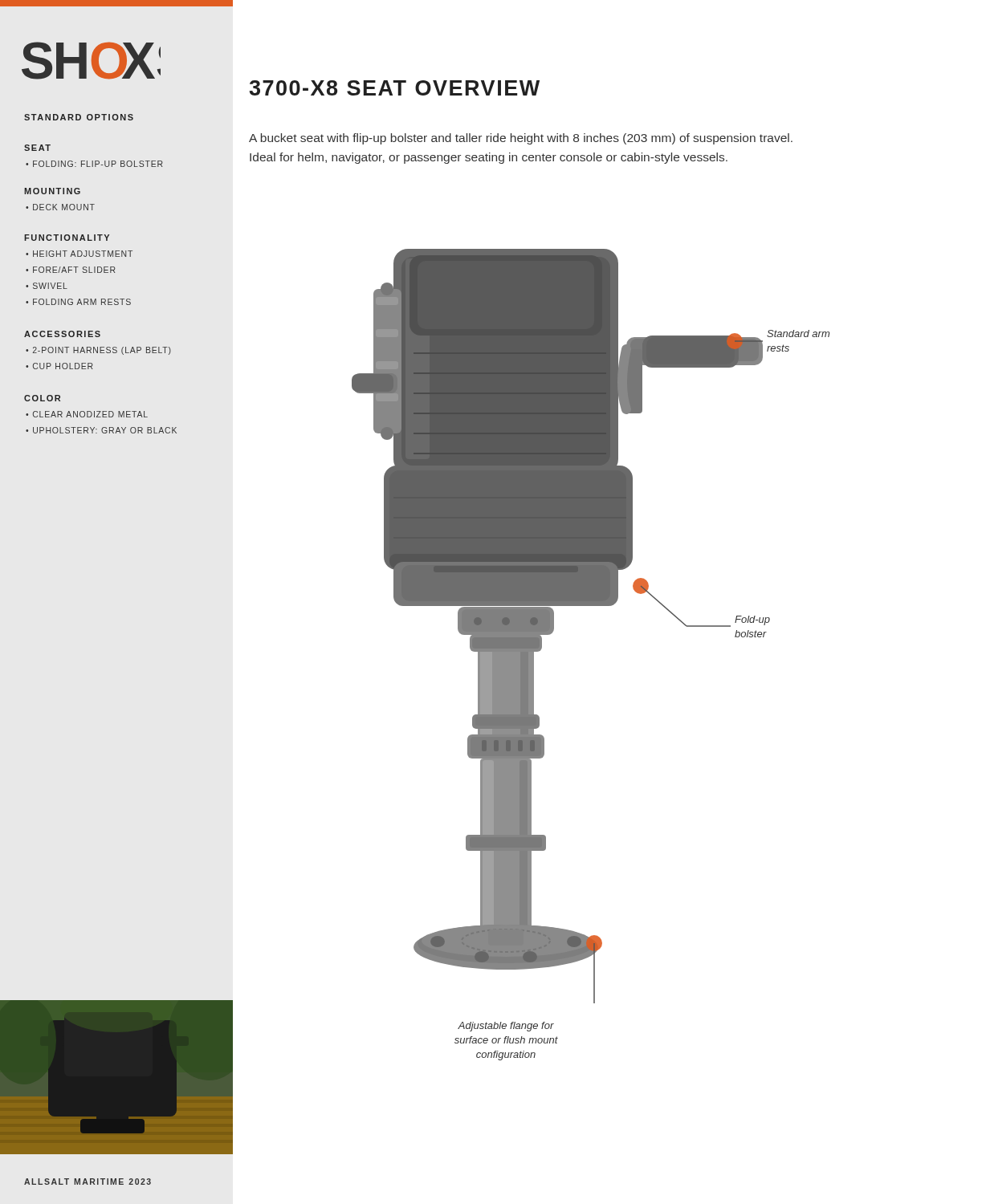Click where it says "HEIGHT ADJUSTMENT"
This screenshot has width=986, height=1204.
pos(83,254)
